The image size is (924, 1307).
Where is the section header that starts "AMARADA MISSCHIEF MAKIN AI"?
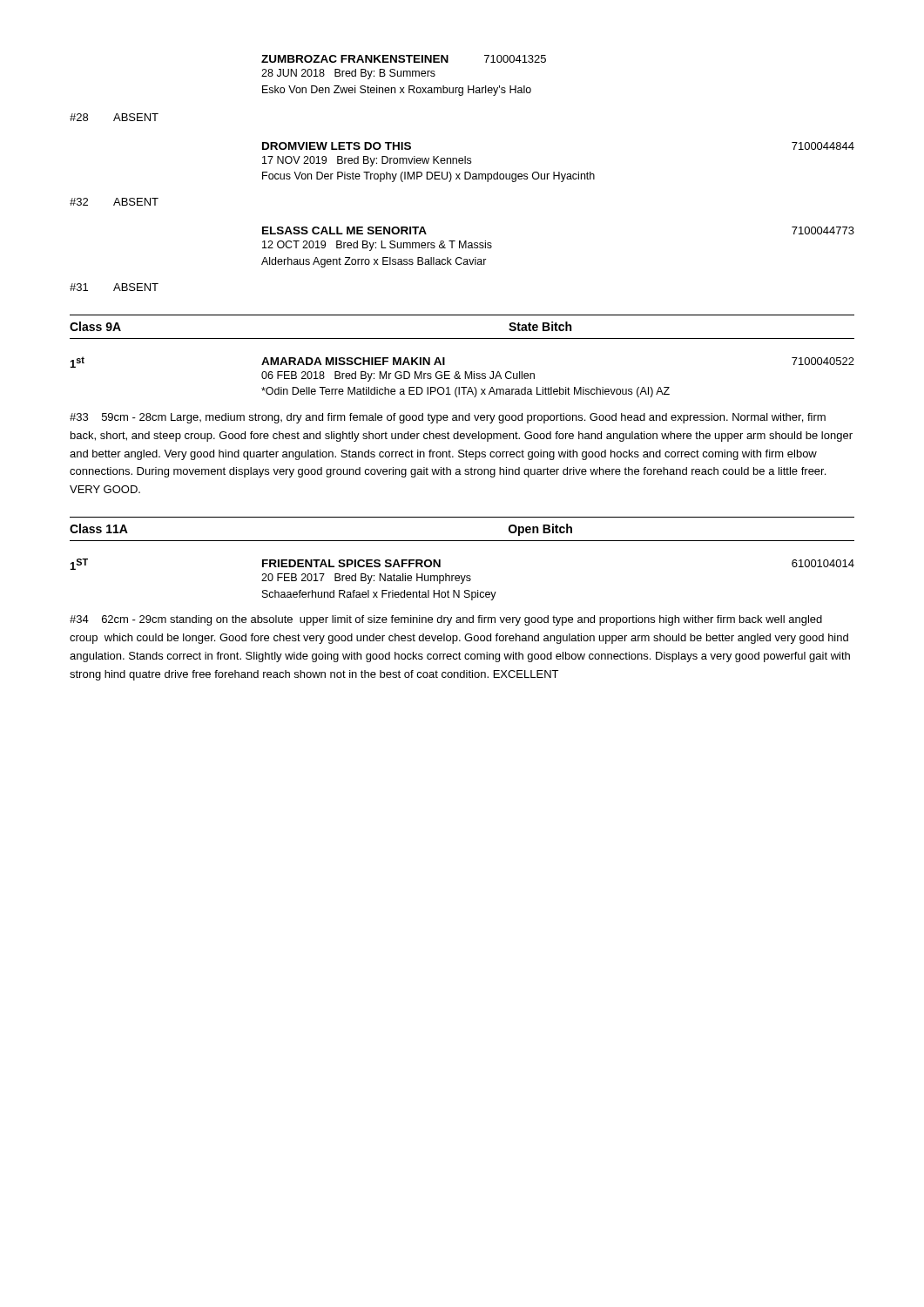pos(350,361)
